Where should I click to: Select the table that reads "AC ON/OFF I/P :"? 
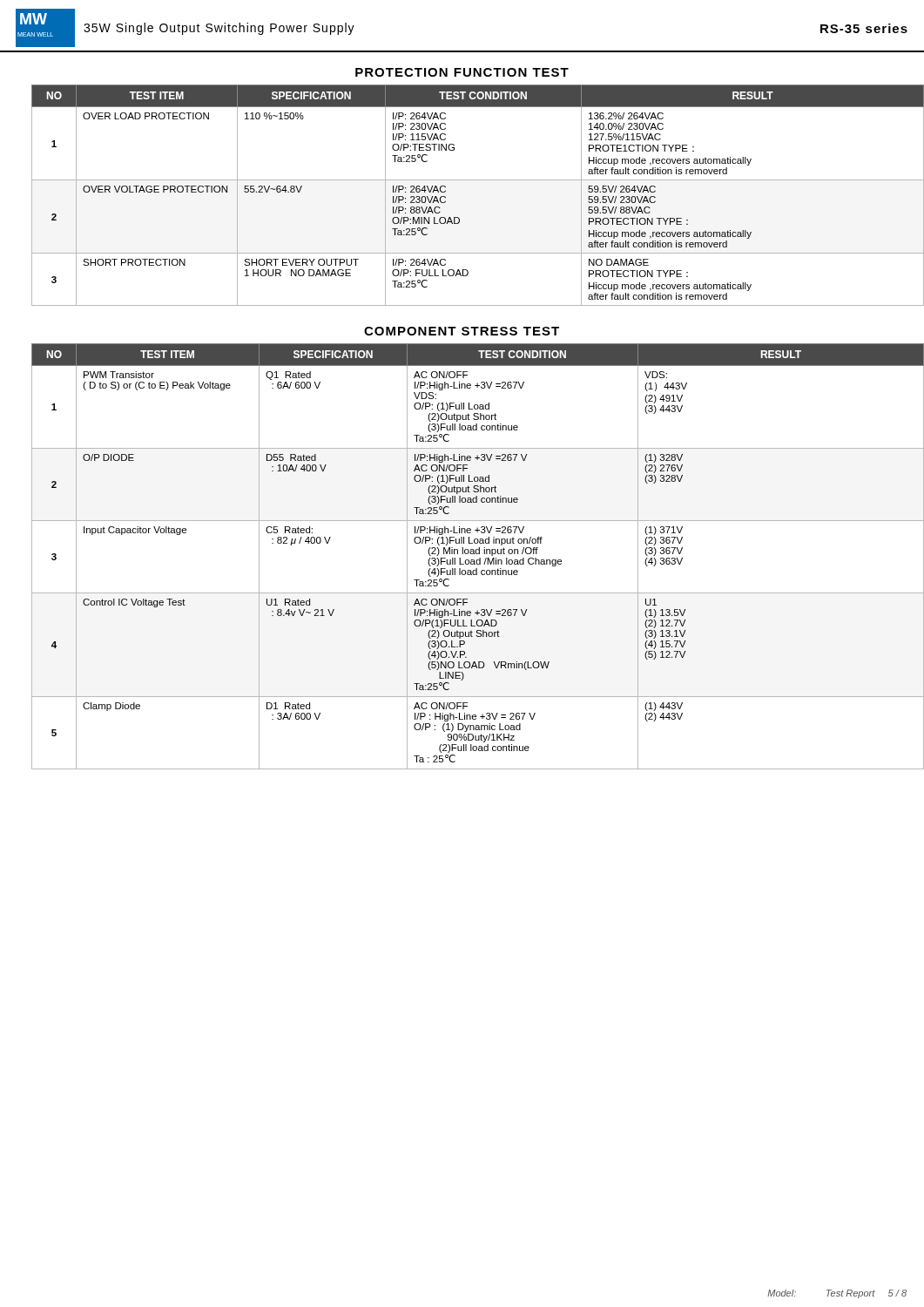(x=462, y=556)
